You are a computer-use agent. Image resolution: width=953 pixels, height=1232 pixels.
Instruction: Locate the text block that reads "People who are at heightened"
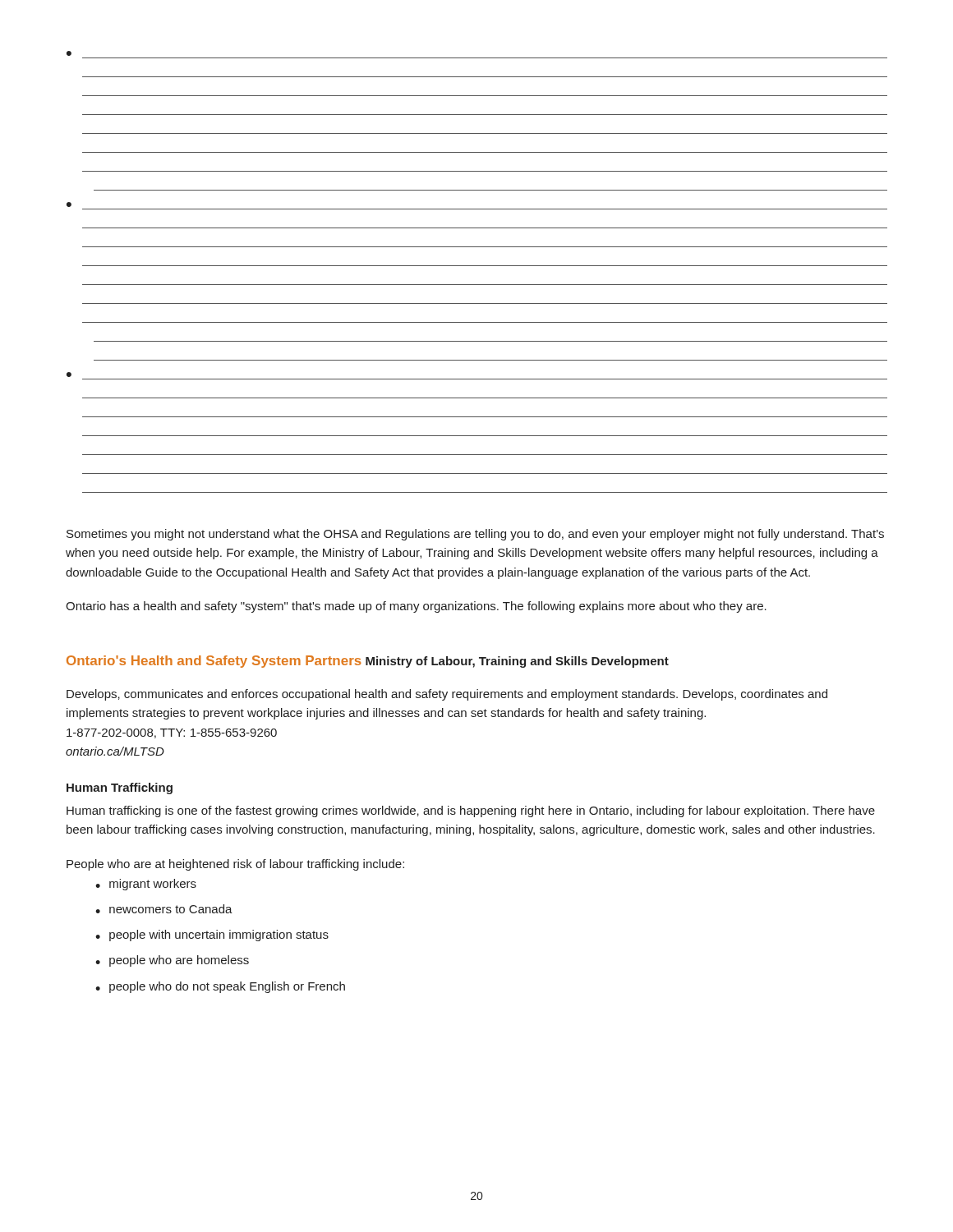coord(236,863)
